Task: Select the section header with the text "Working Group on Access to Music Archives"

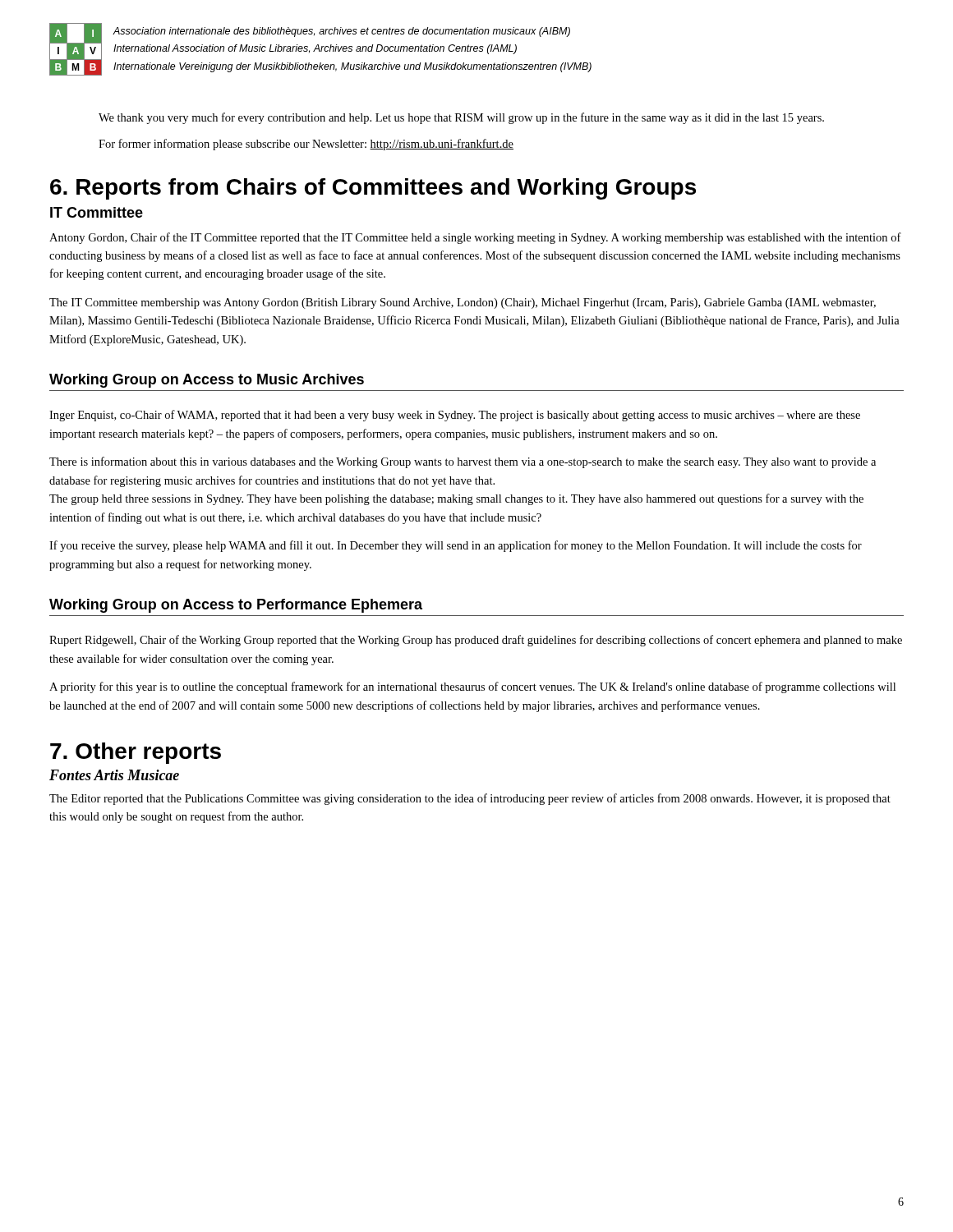Action: tap(476, 381)
